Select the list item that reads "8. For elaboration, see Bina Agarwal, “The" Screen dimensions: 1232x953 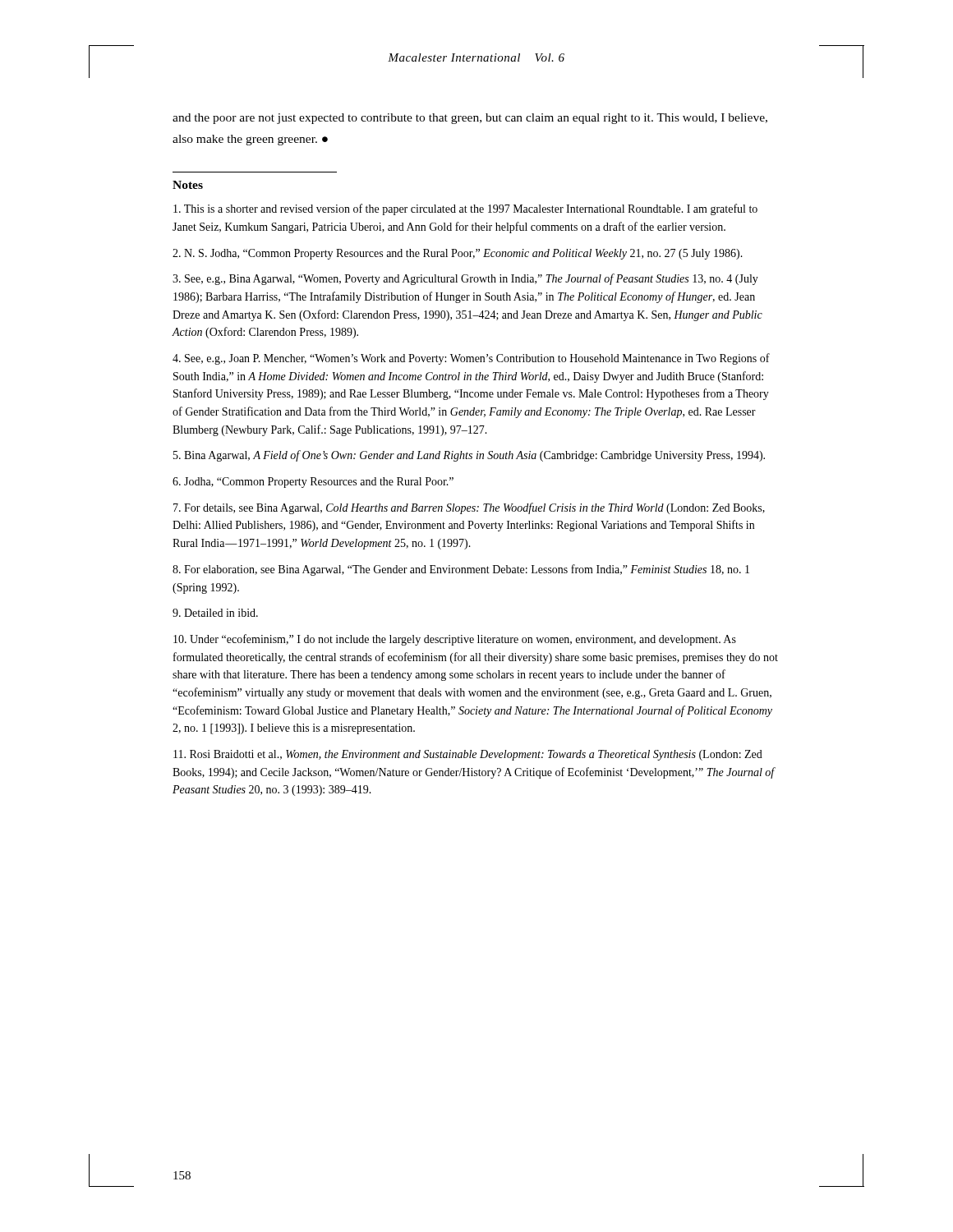[x=461, y=578]
